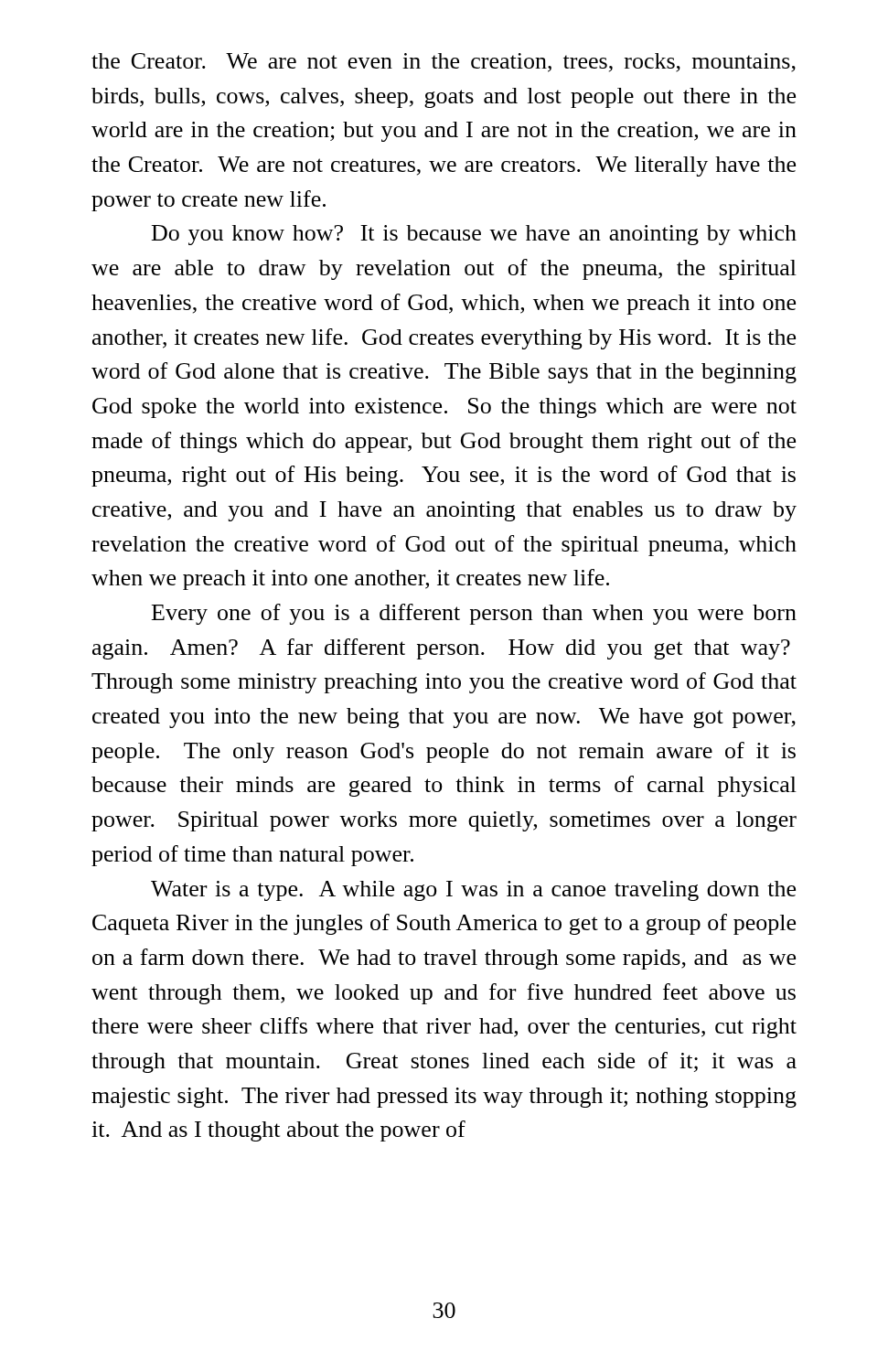Point to the element starting "Every one of"
Viewport: 888px width, 1372px height.
[444, 733]
